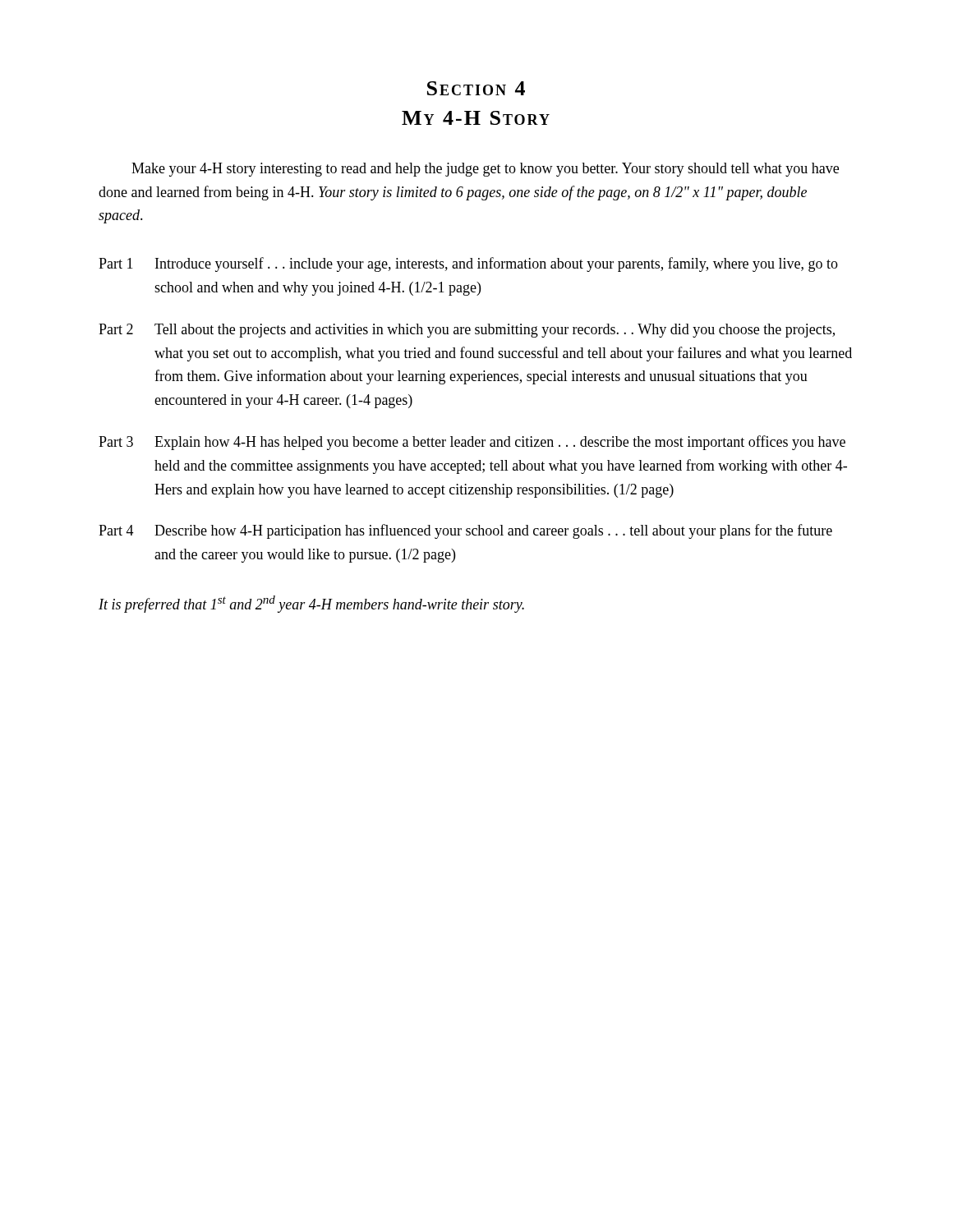
Task: Click on the text block starting "Part 2 Tell about the projects"
Action: [x=476, y=365]
